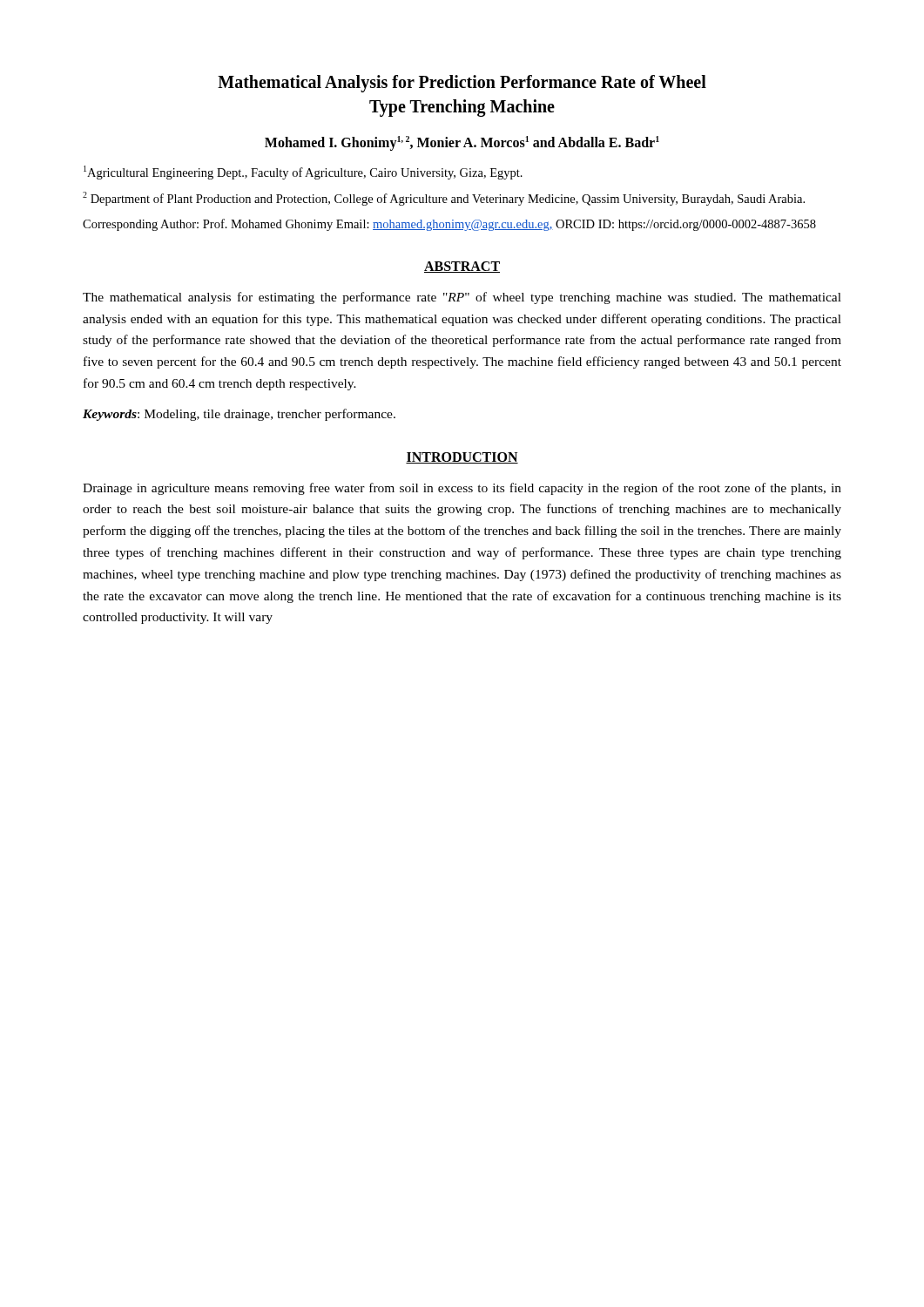
Task: Point to the block beginning "1Agricultural Engineering Dept.,"
Action: (x=303, y=172)
